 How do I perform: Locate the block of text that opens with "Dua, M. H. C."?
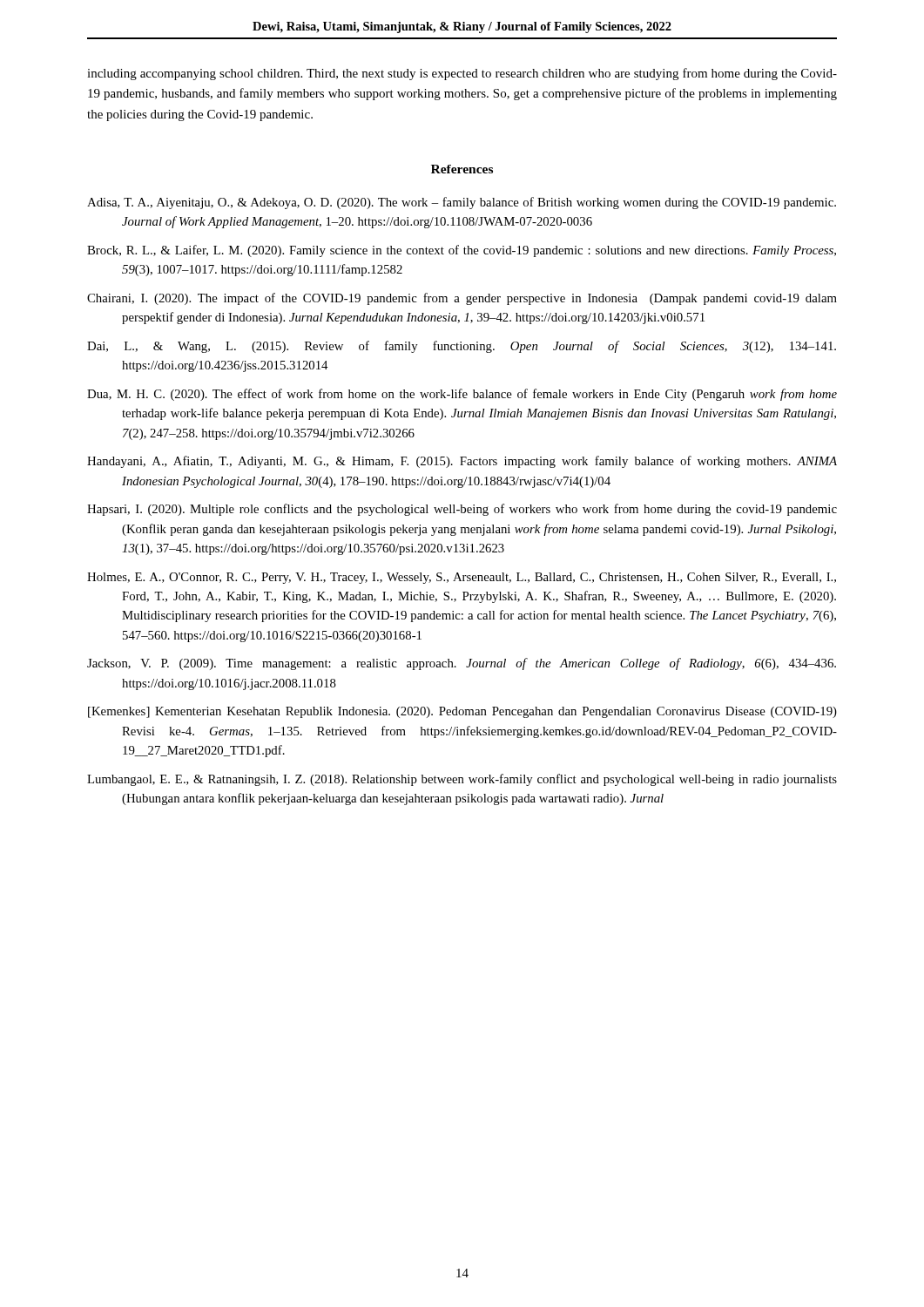pos(462,413)
